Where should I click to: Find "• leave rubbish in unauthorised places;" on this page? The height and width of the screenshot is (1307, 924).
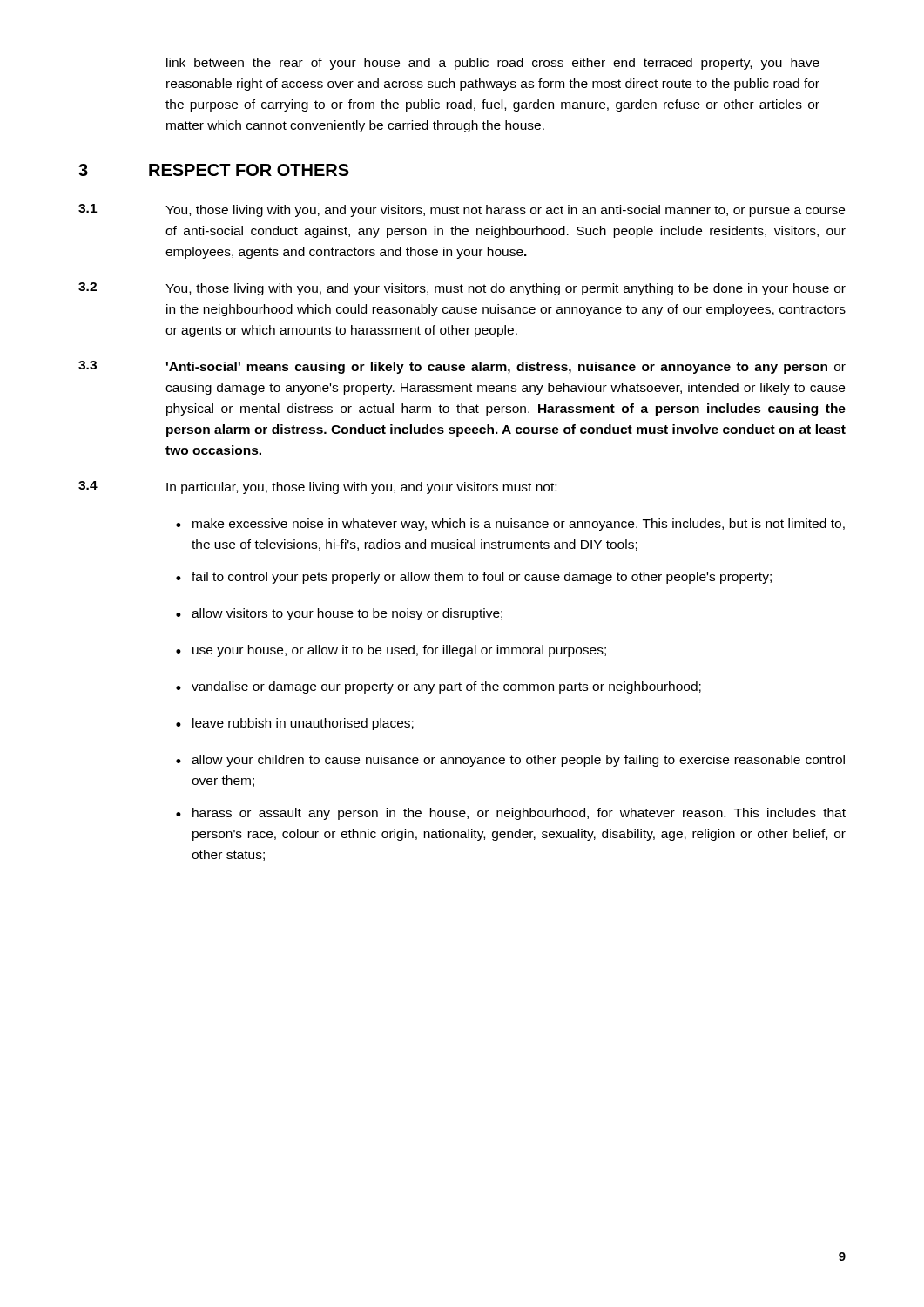pos(295,724)
